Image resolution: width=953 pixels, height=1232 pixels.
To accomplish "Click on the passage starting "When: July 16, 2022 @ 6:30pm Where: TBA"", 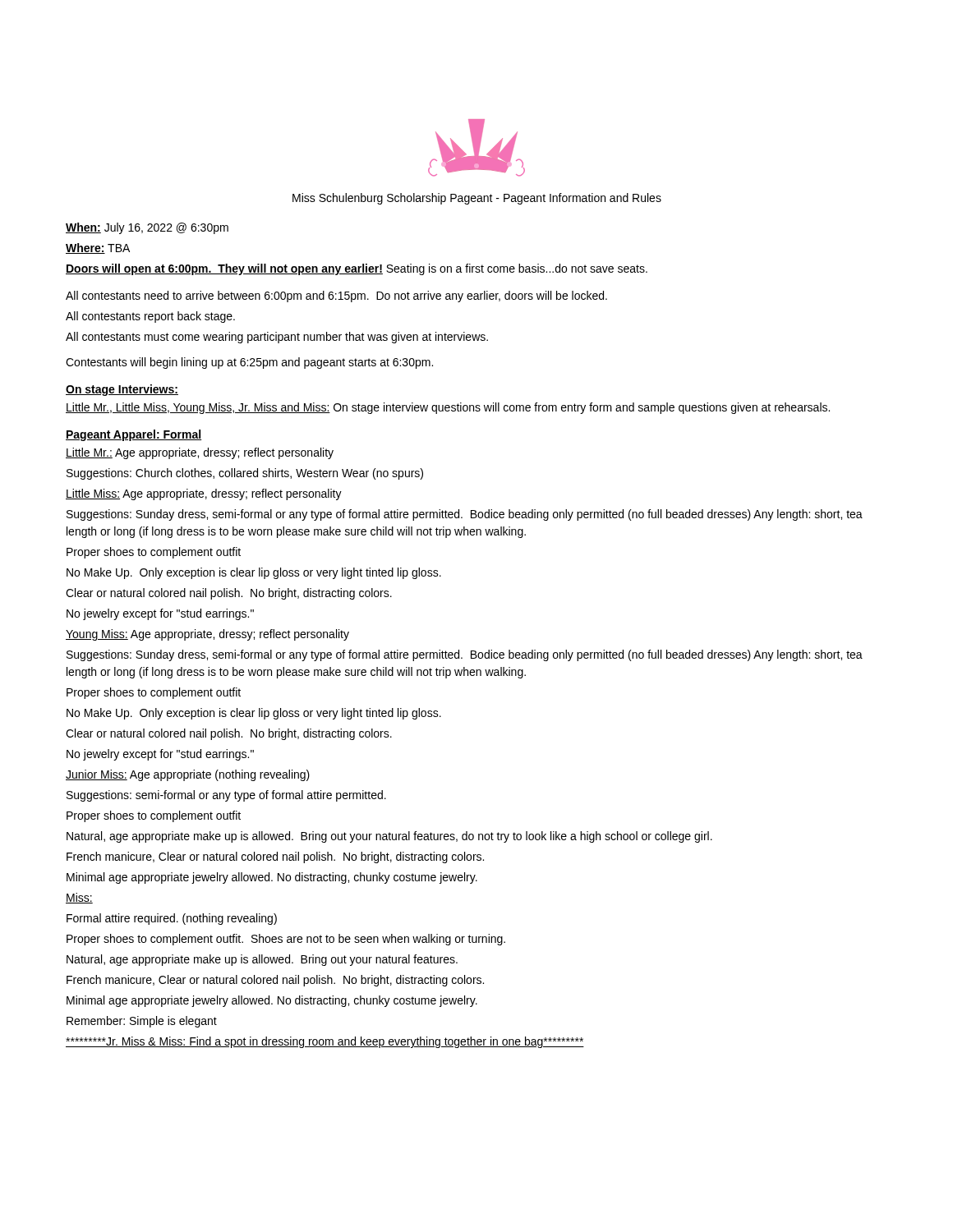I will [147, 228].
